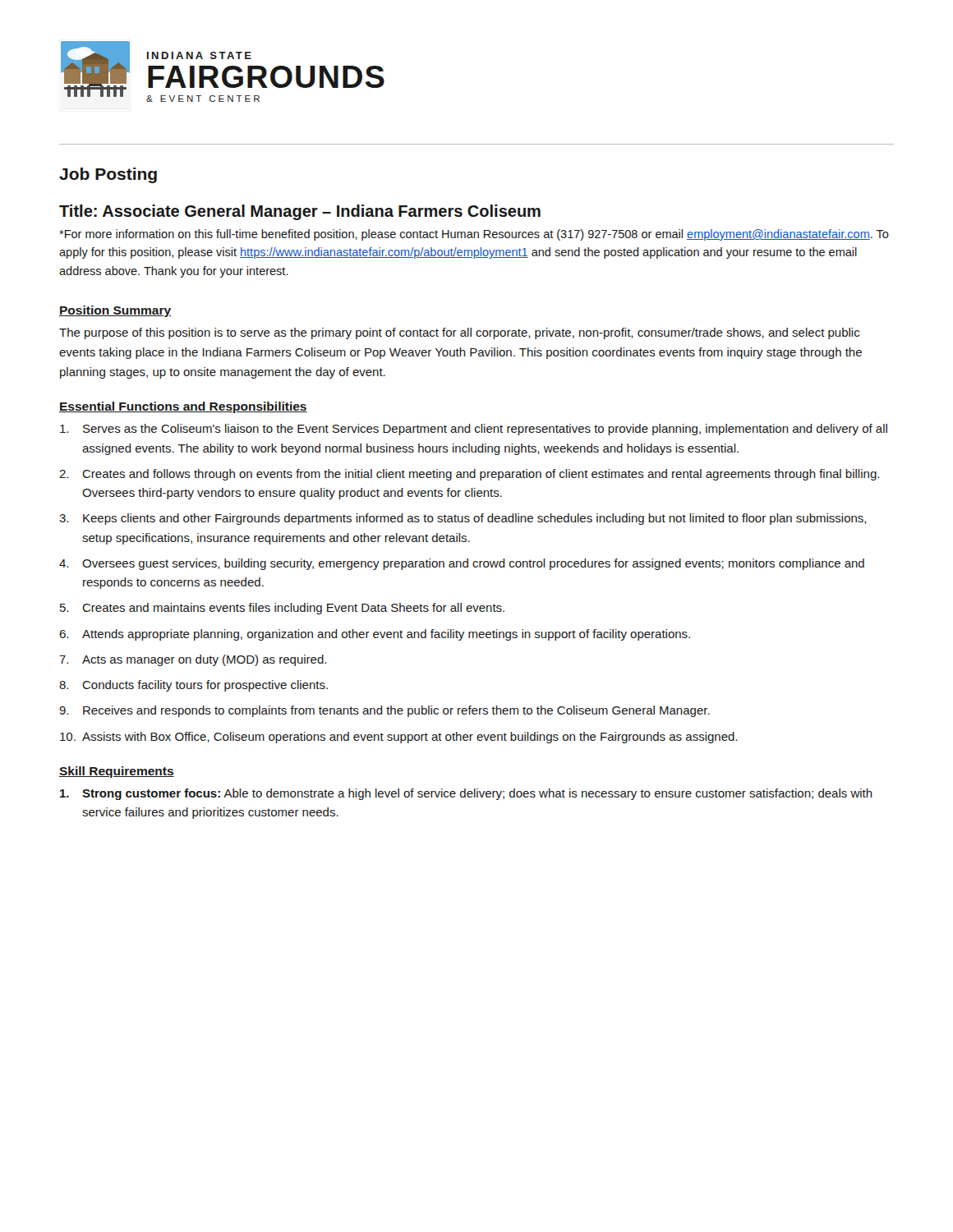Viewport: 953px width, 1232px height.
Task: Click on the text starting "9. Receives and responds to"
Action: click(x=476, y=711)
